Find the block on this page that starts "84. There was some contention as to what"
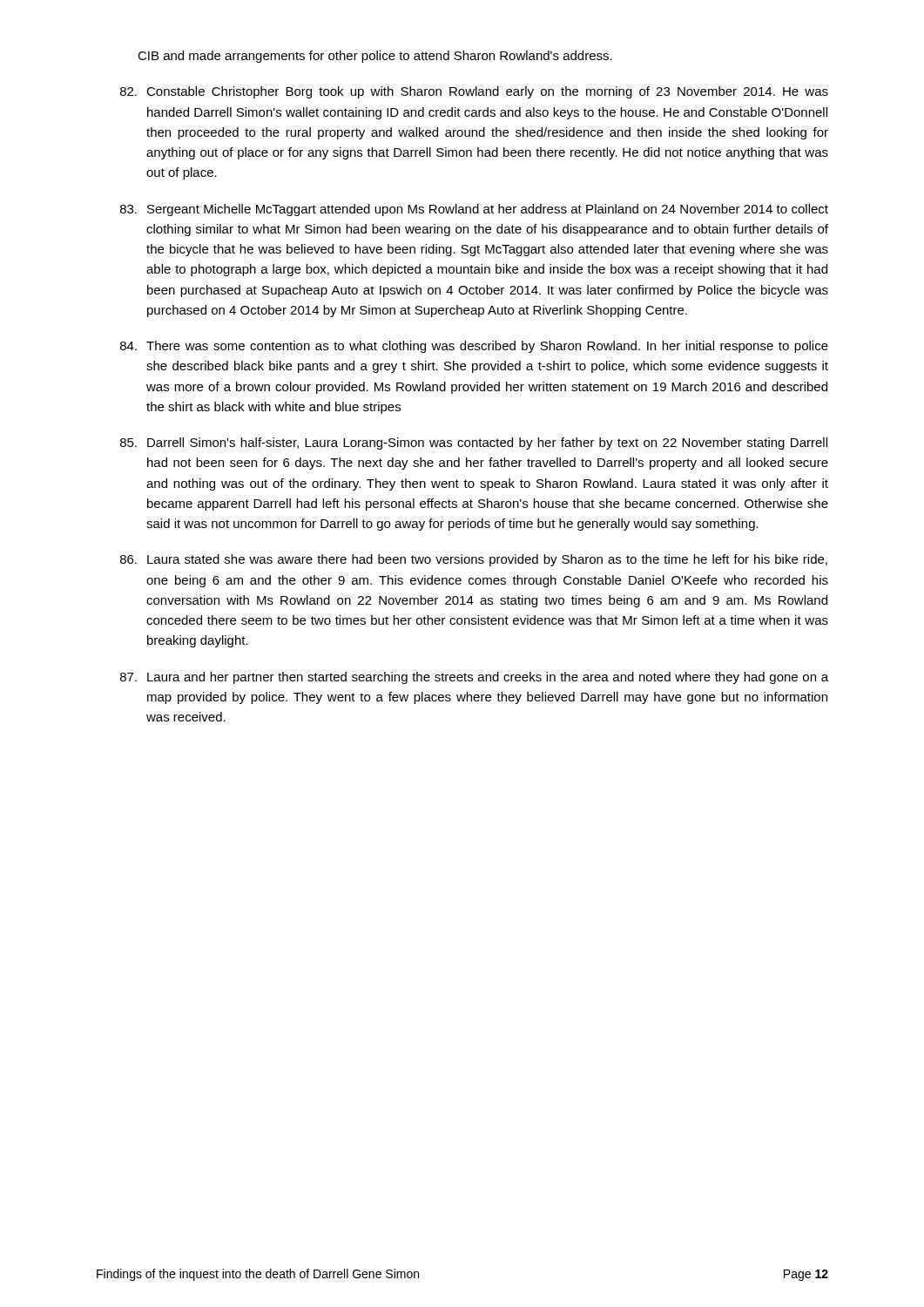 tap(462, 376)
